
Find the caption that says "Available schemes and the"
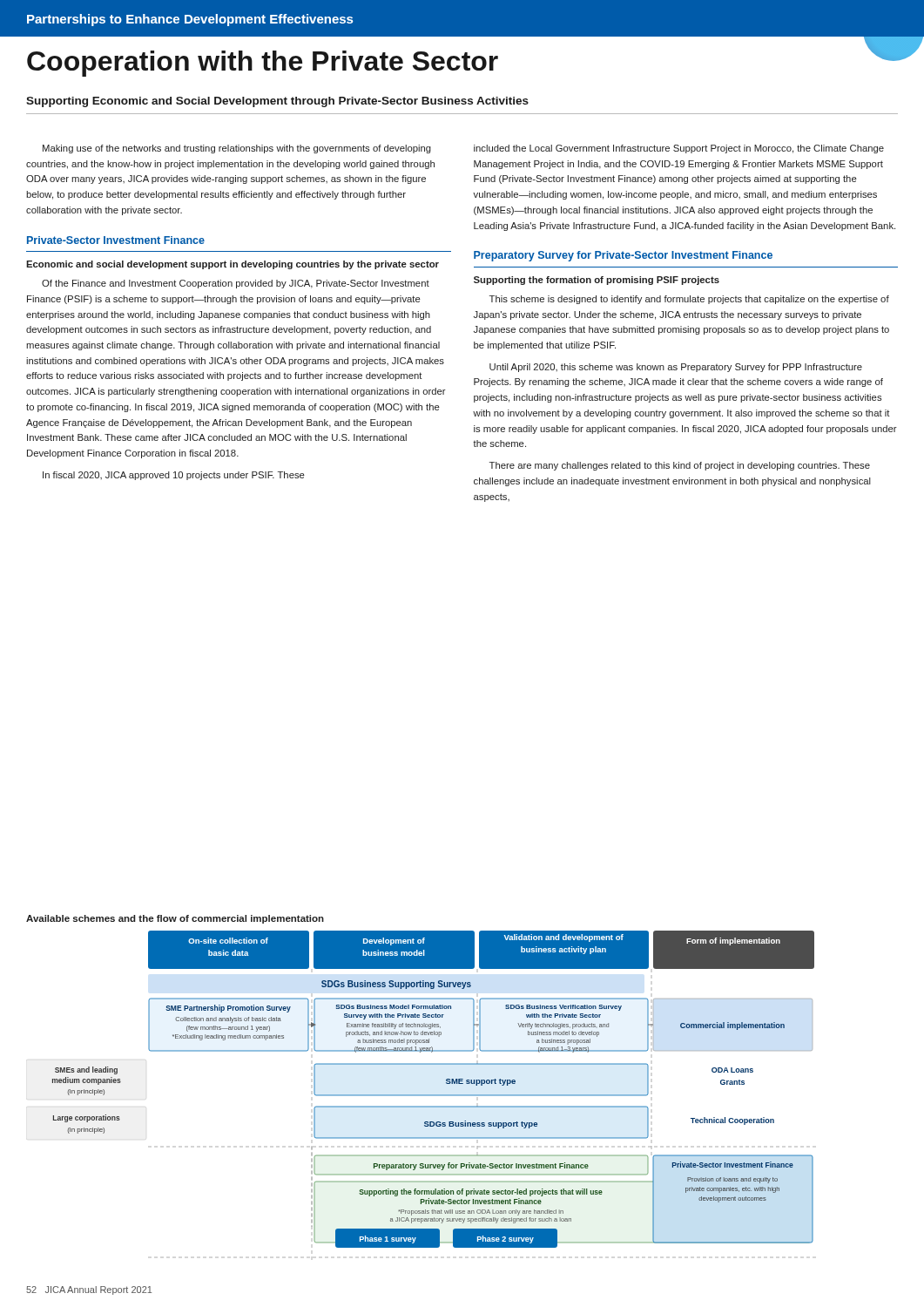175,918
